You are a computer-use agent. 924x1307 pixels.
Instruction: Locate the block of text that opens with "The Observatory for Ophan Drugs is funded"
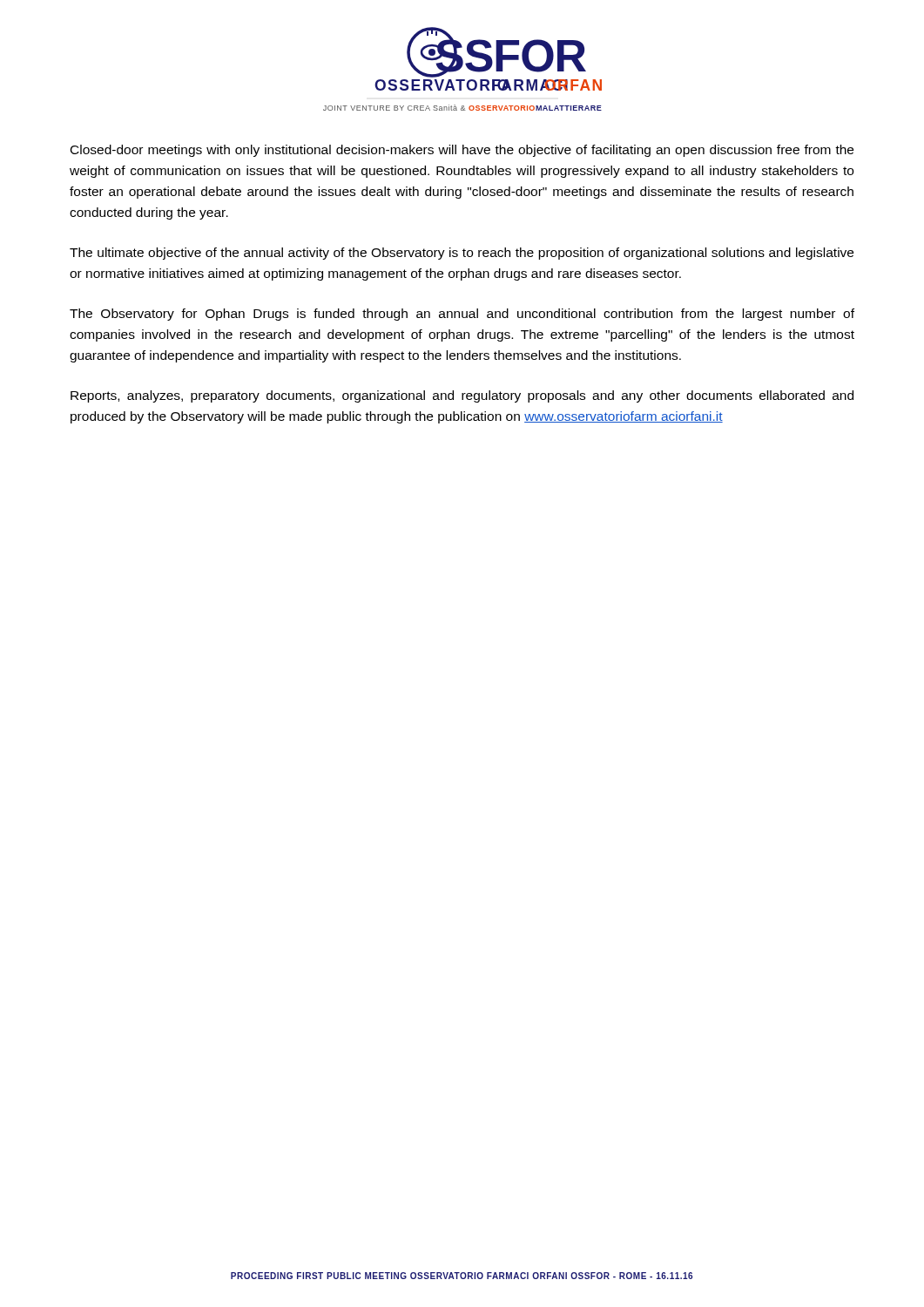462,334
